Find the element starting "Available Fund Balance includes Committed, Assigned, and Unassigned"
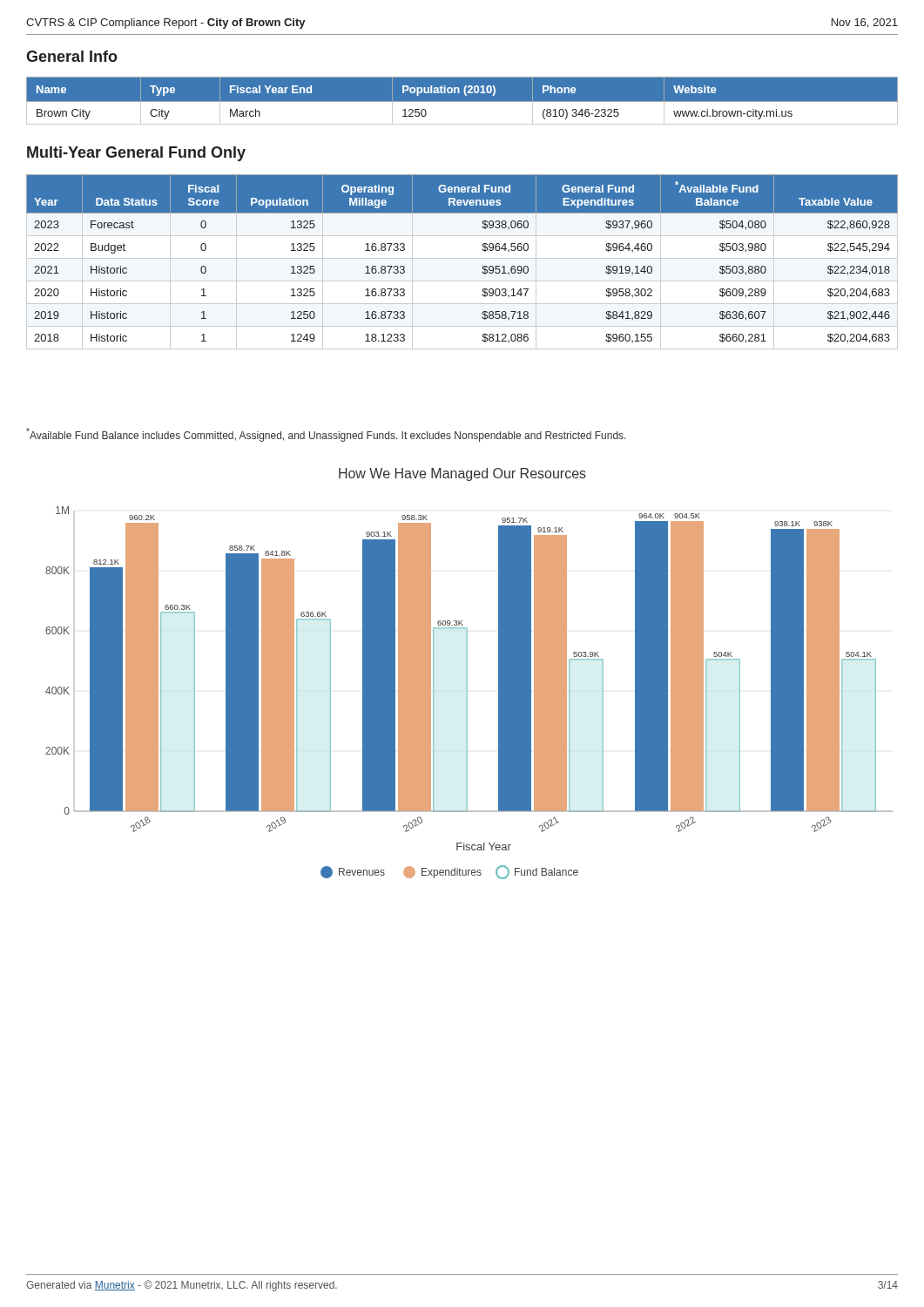924x1307 pixels. point(326,434)
